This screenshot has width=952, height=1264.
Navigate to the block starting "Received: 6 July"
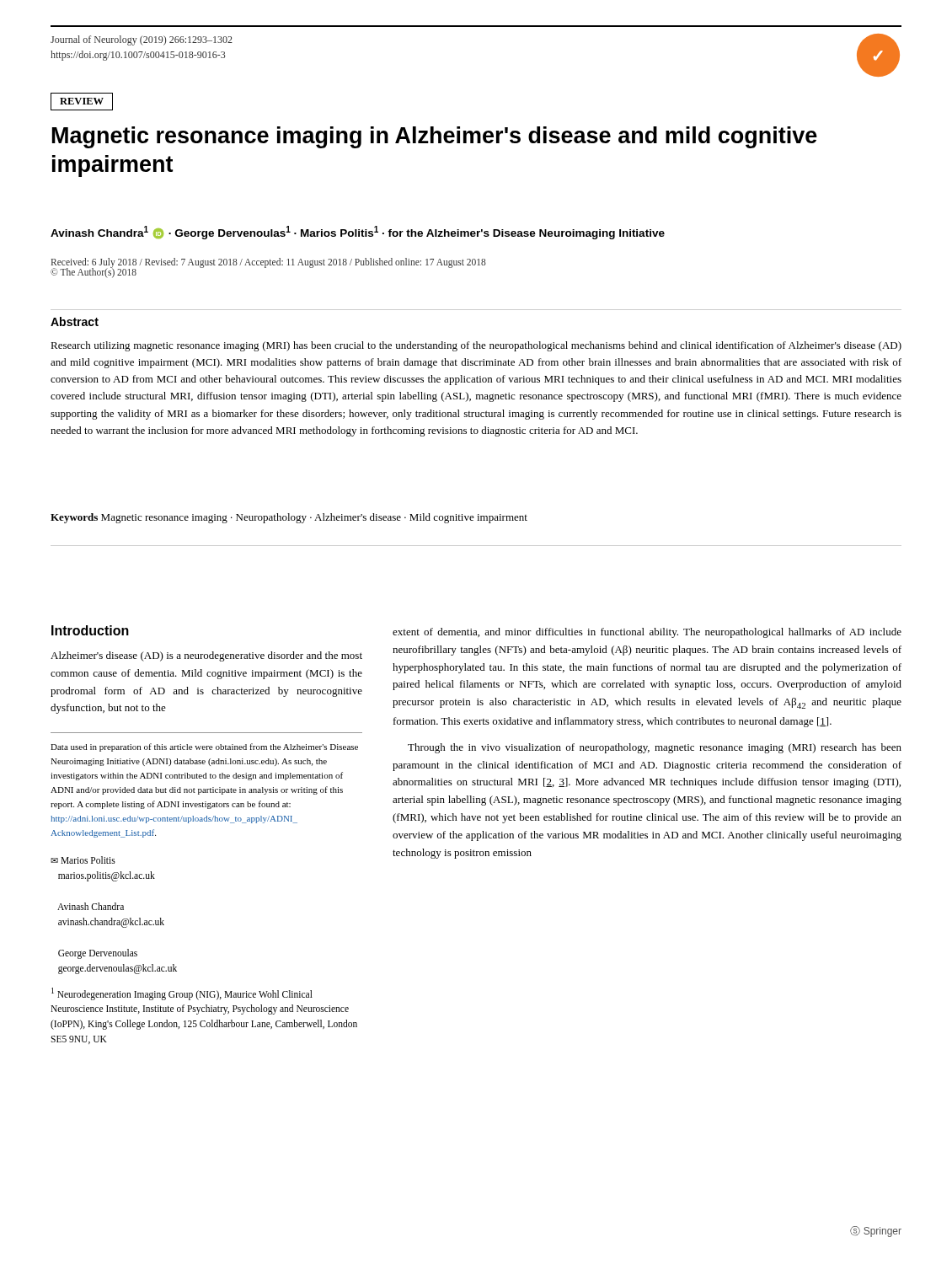click(268, 267)
